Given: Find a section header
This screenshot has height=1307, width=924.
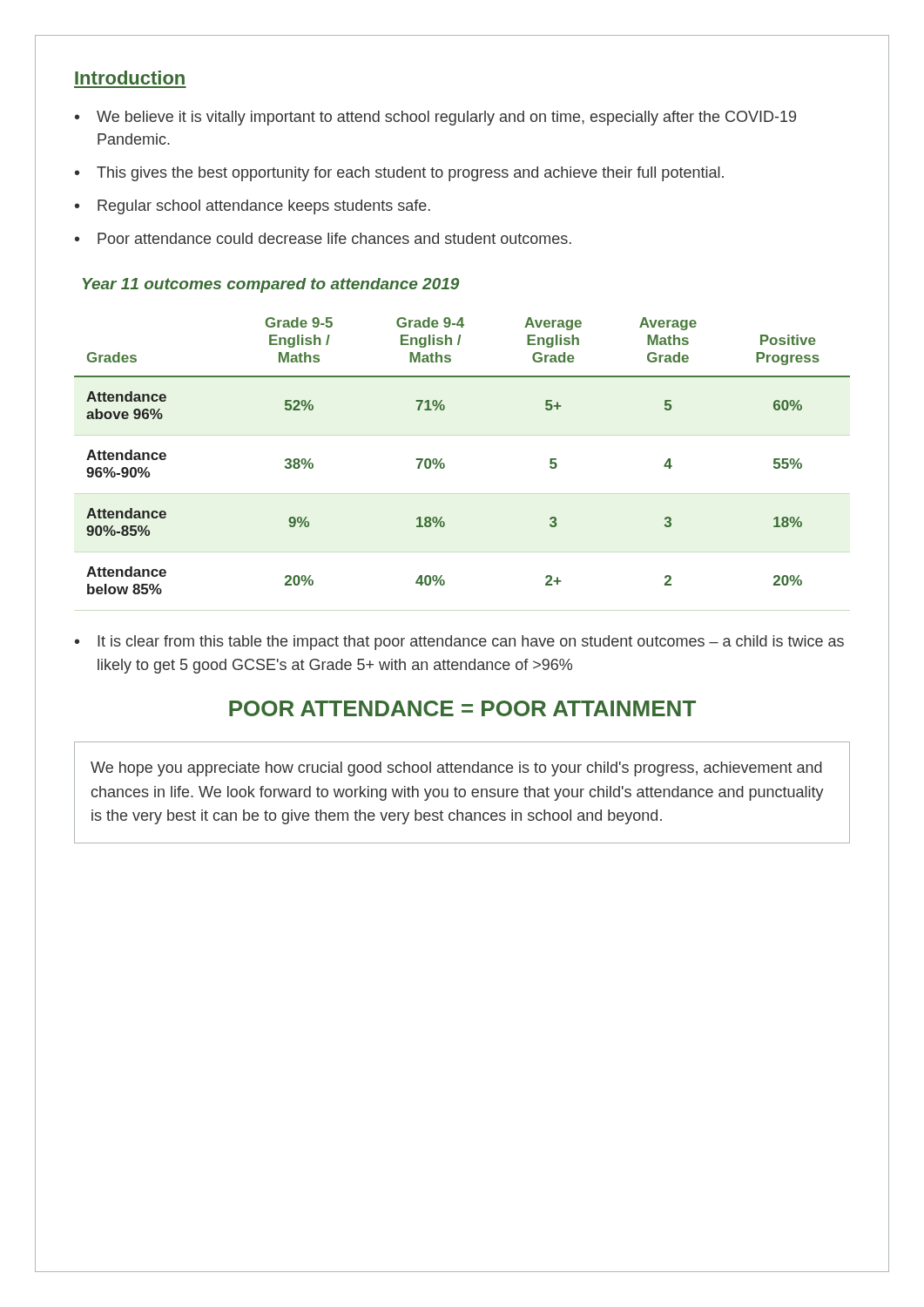Looking at the screenshot, I should pos(130,78).
